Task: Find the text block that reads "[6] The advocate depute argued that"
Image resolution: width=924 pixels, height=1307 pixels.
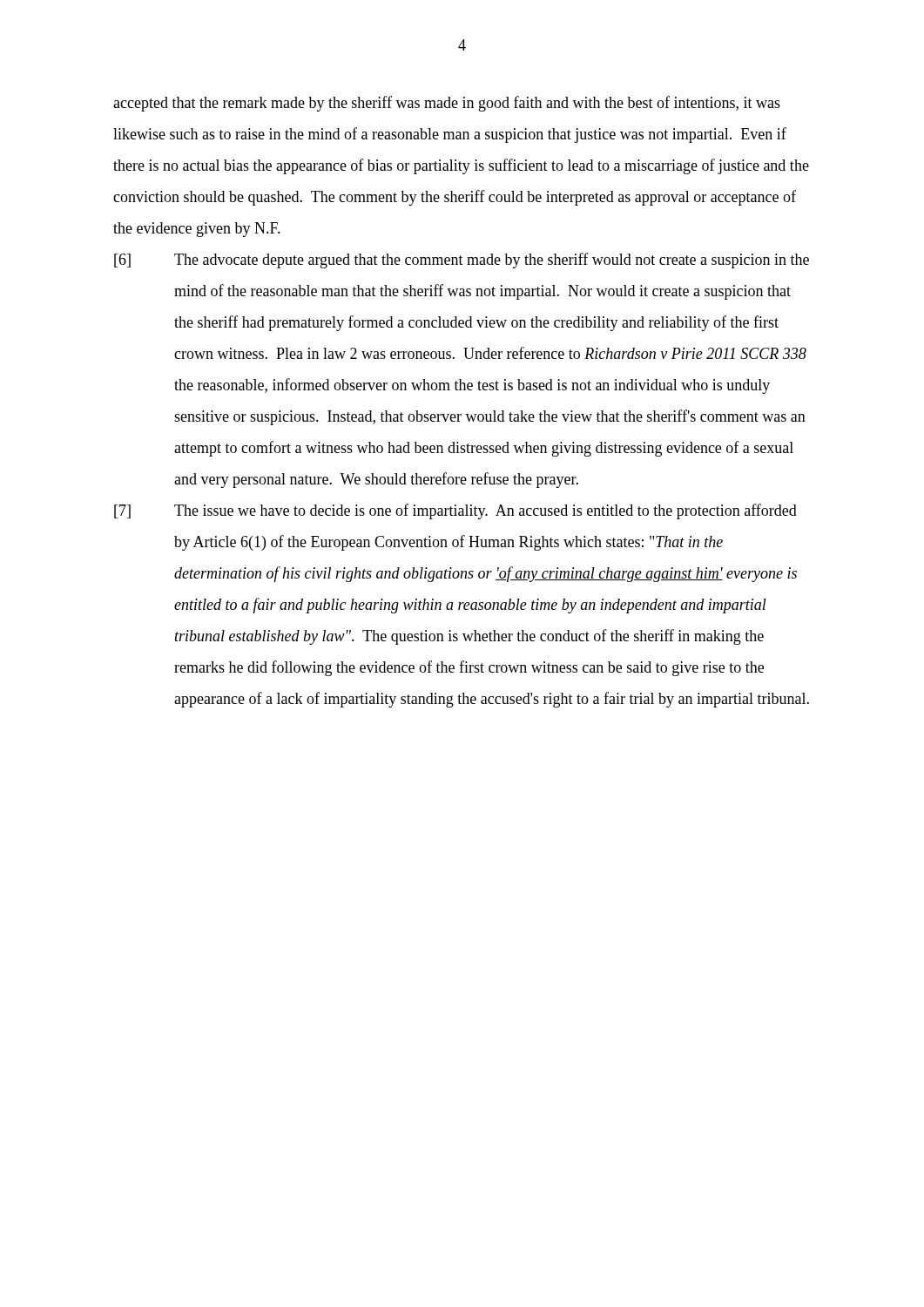Action: tap(462, 369)
